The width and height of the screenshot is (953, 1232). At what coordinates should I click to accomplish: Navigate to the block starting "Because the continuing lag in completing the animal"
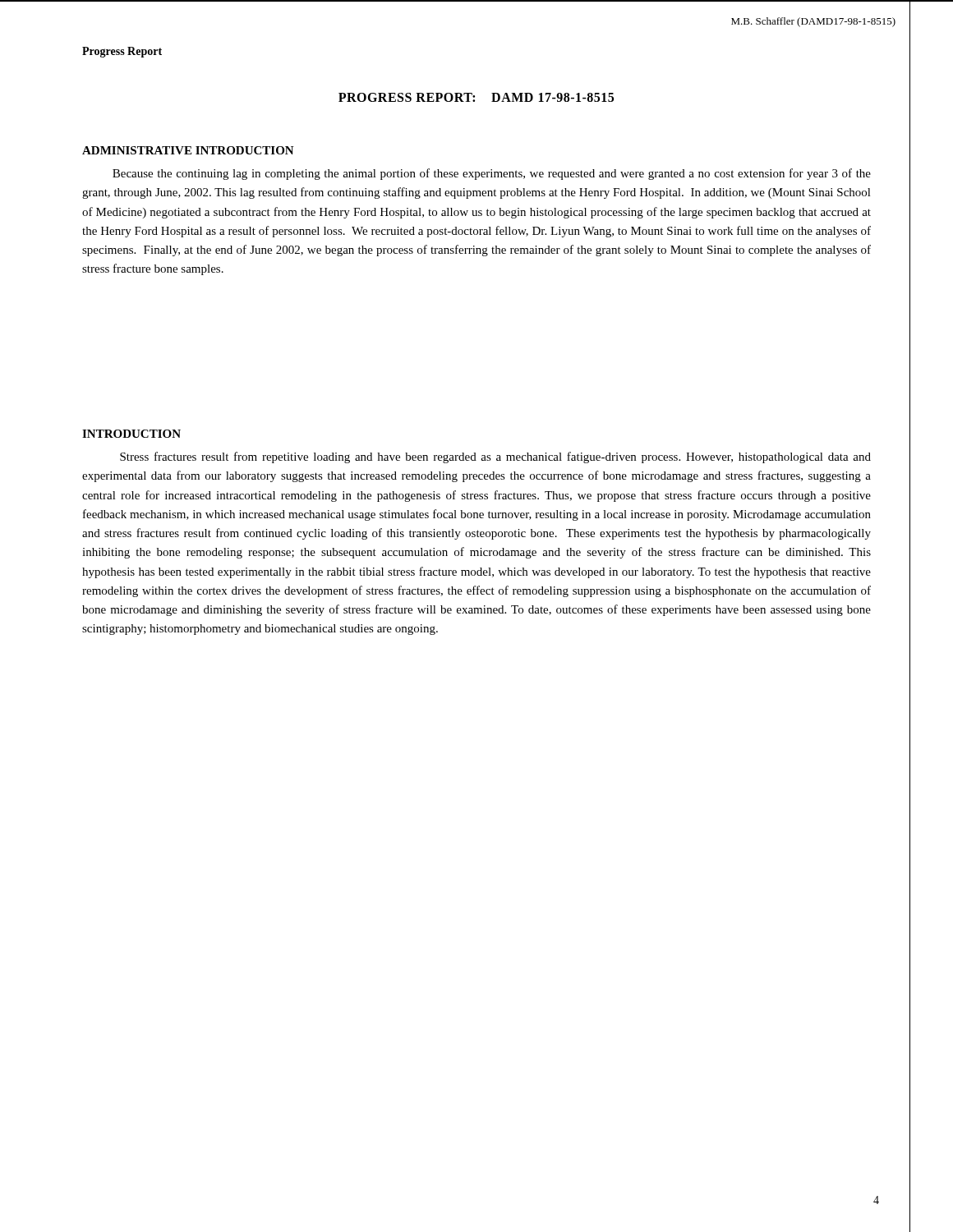pyautogui.click(x=476, y=221)
